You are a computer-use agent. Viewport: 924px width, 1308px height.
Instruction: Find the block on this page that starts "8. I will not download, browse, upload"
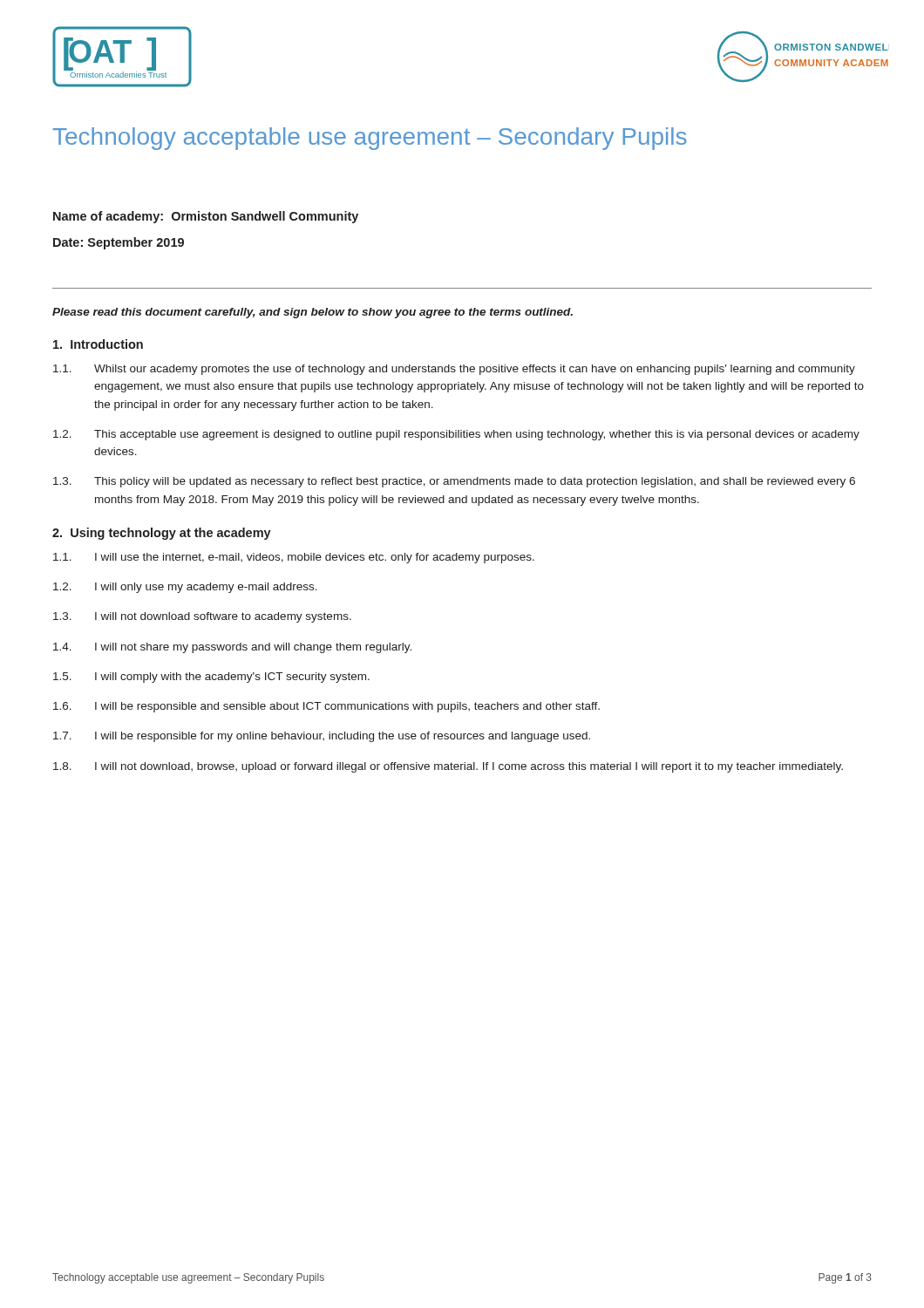click(462, 766)
